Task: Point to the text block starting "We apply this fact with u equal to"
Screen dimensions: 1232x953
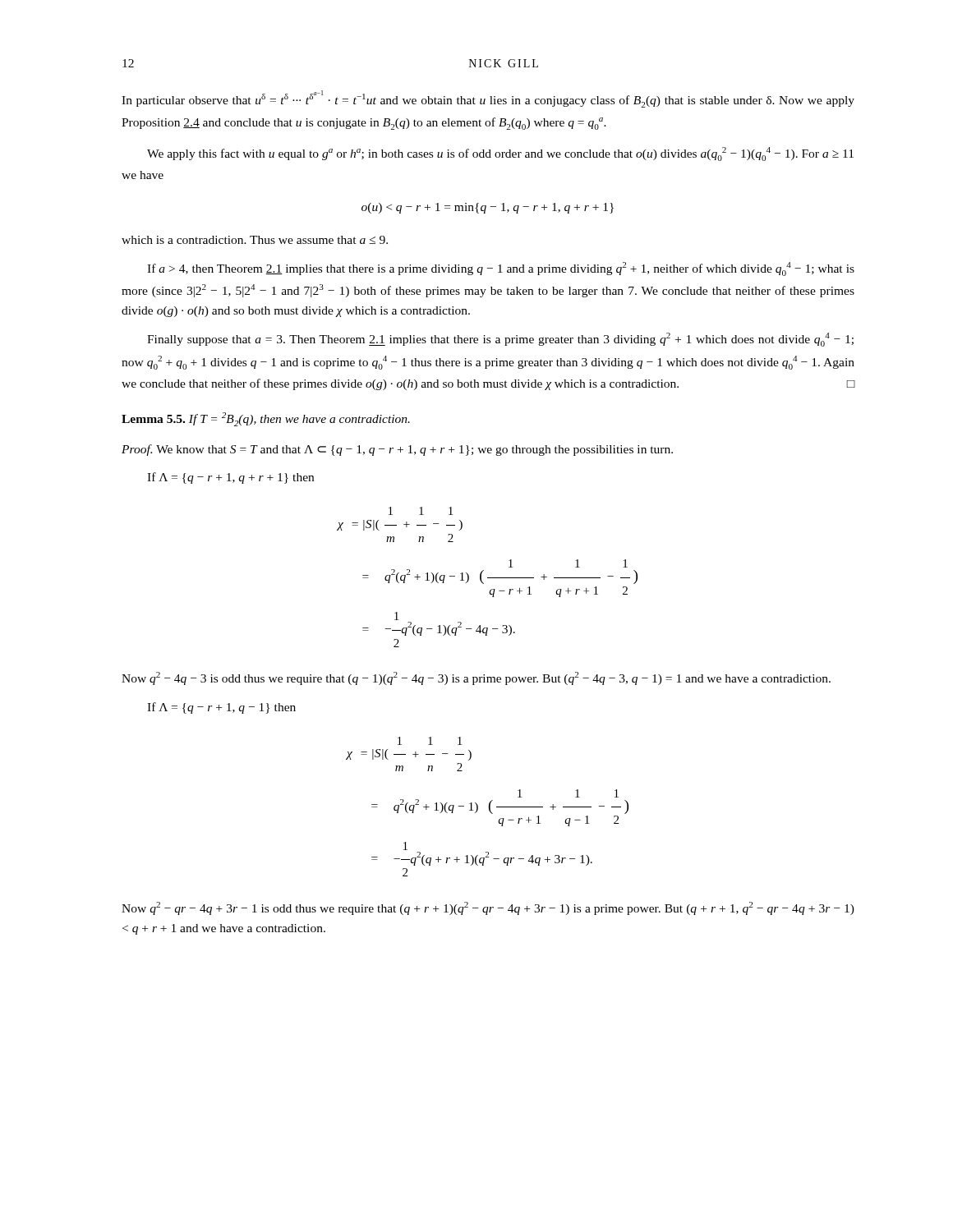Action: (x=488, y=164)
